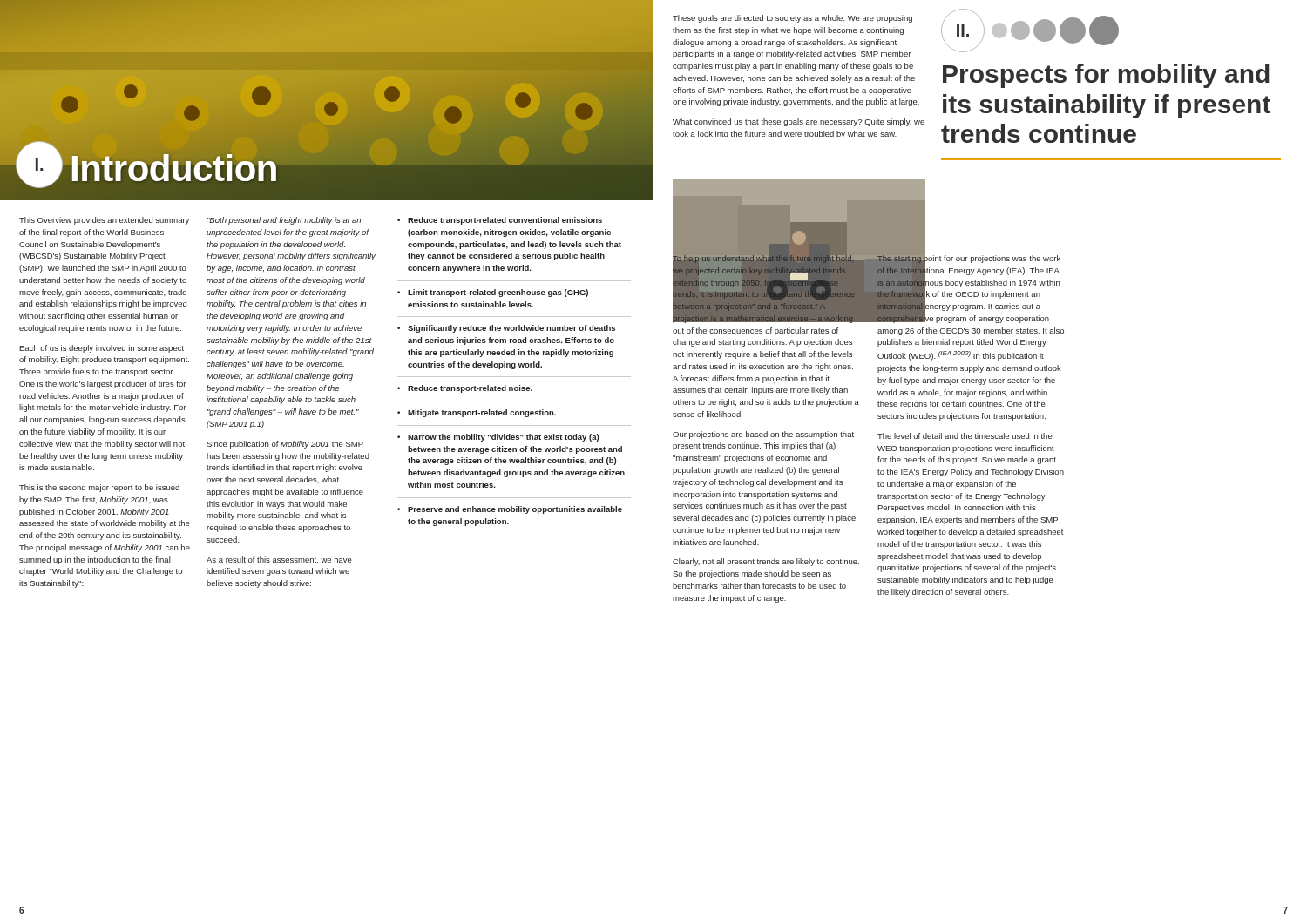Locate the list item that reads "Mitigate transport-related congestion."

514,413
